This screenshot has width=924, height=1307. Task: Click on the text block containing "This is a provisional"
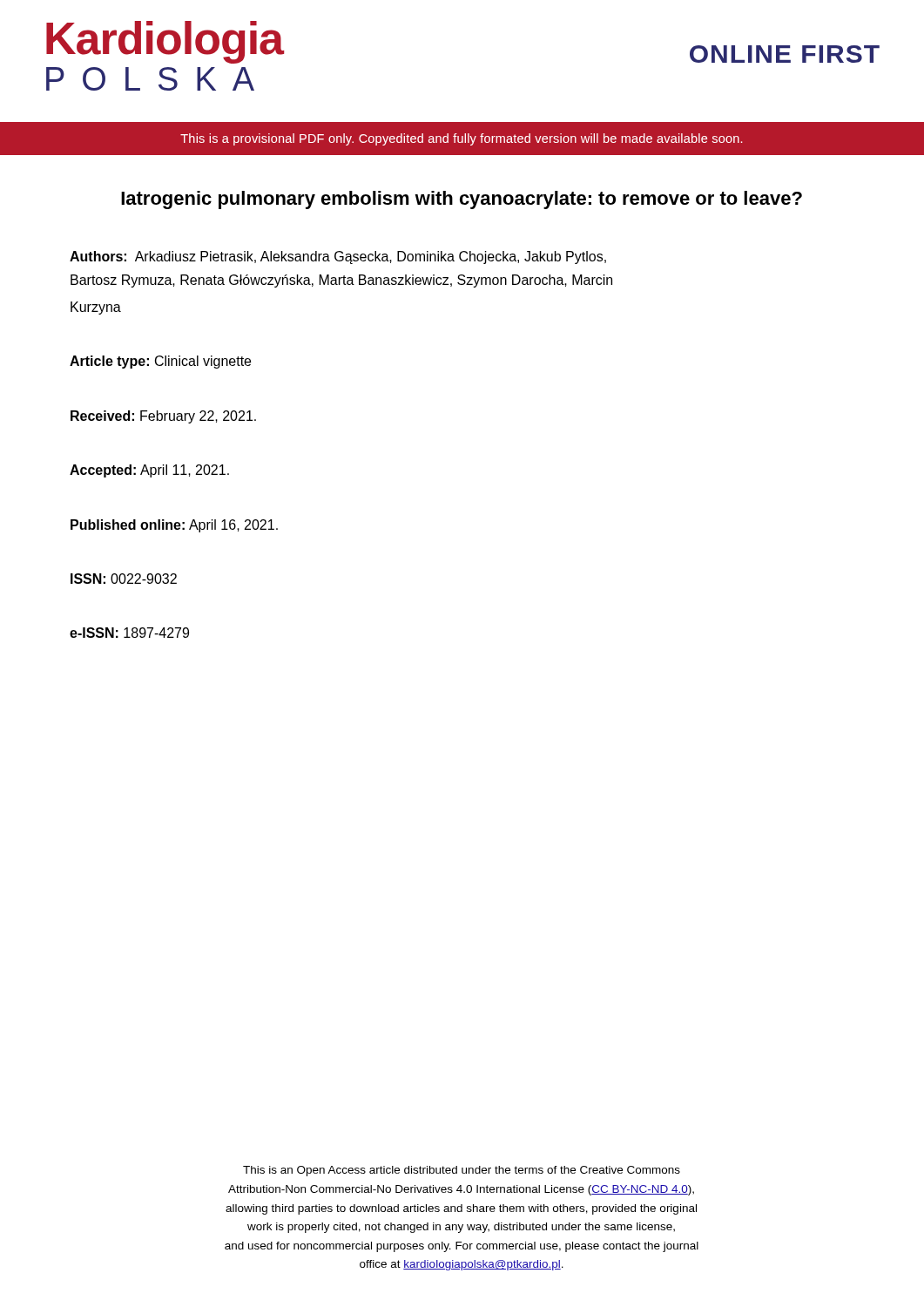pyautogui.click(x=462, y=139)
